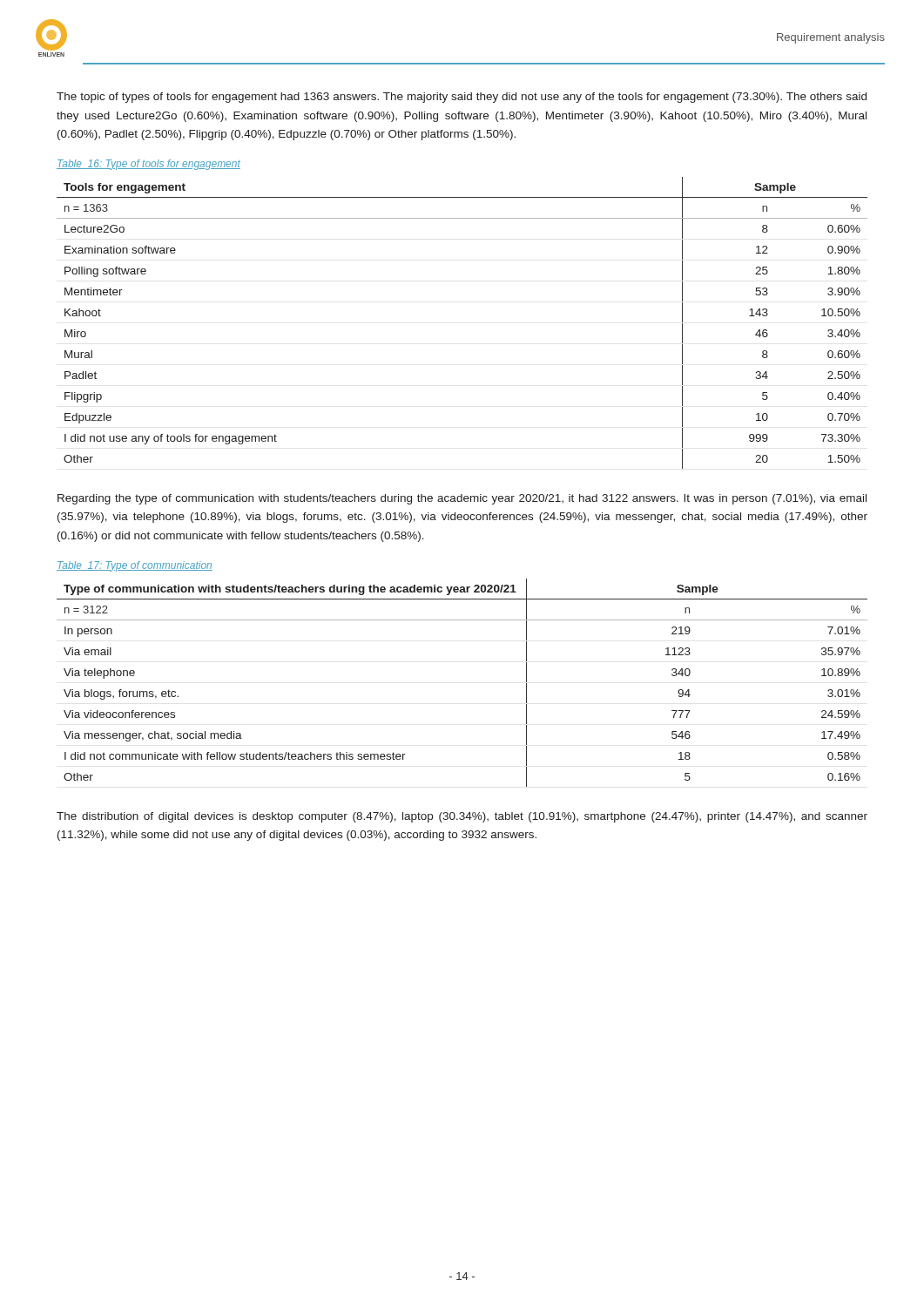Viewport: 924px width, 1307px height.
Task: Locate the caption that opens with "Table 16: Type of tools for"
Action: click(x=148, y=164)
